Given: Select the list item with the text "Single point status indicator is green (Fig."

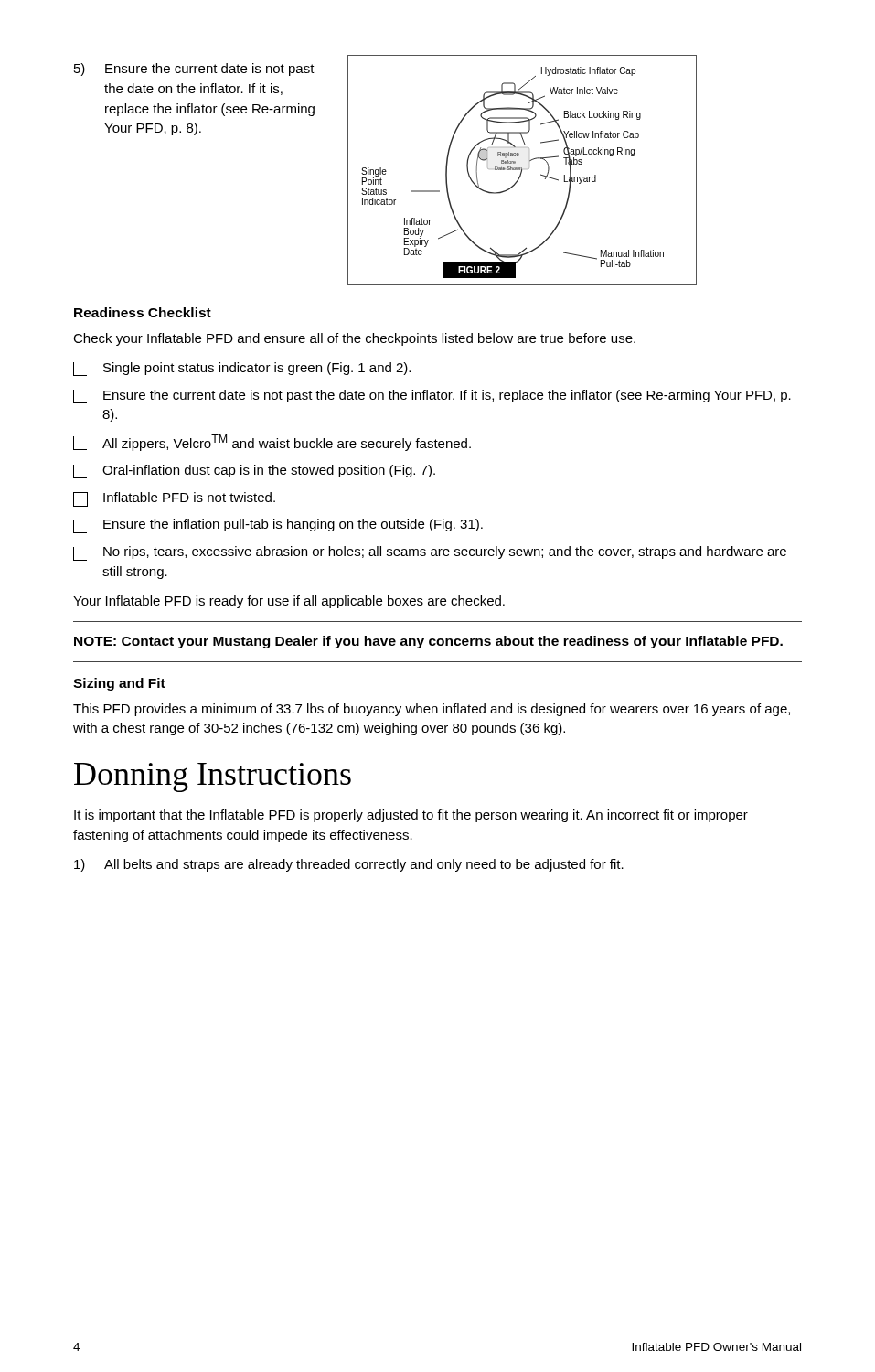Looking at the screenshot, I should [x=242, y=369].
